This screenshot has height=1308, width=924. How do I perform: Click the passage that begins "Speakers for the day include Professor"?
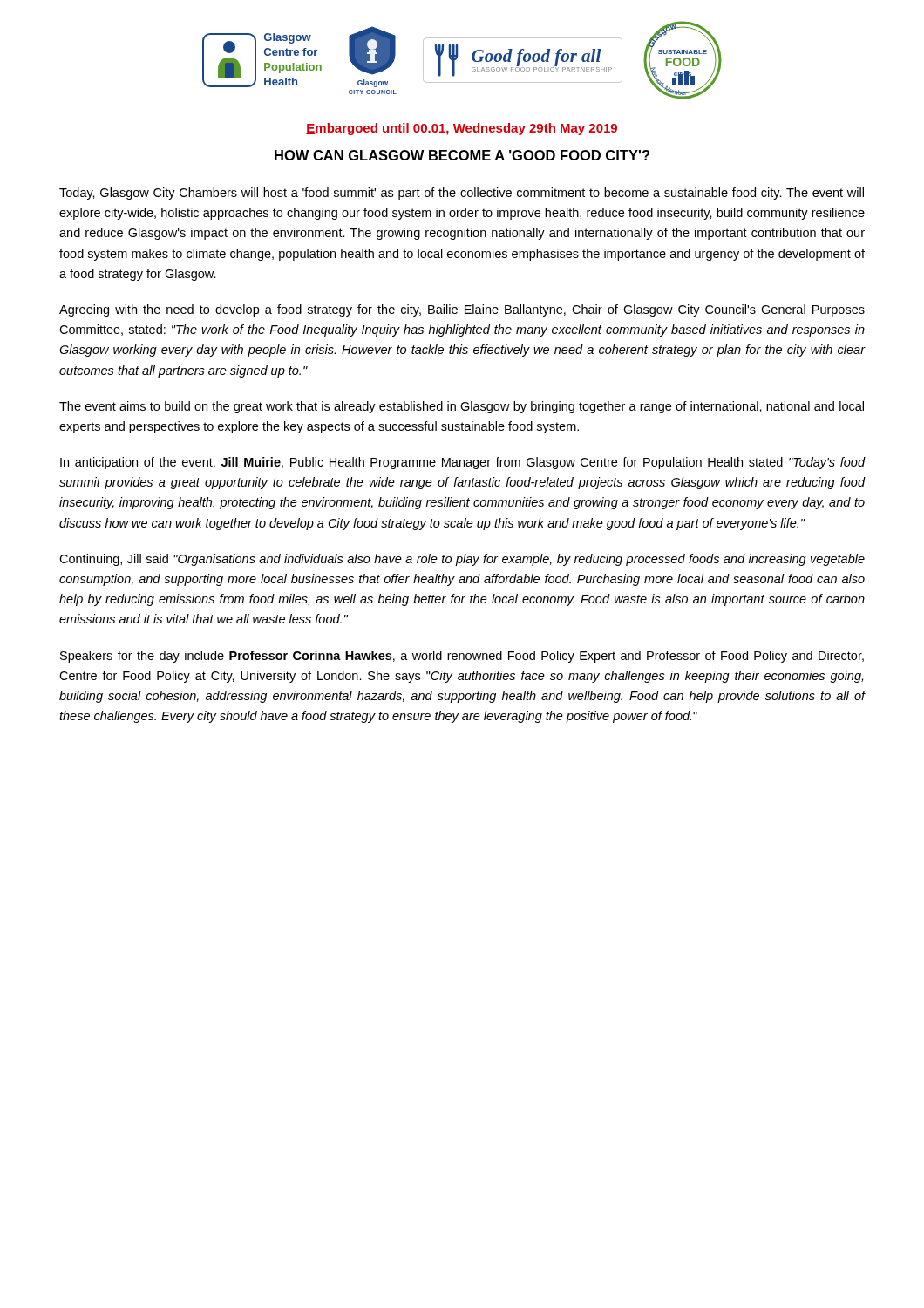pyautogui.click(x=462, y=686)
